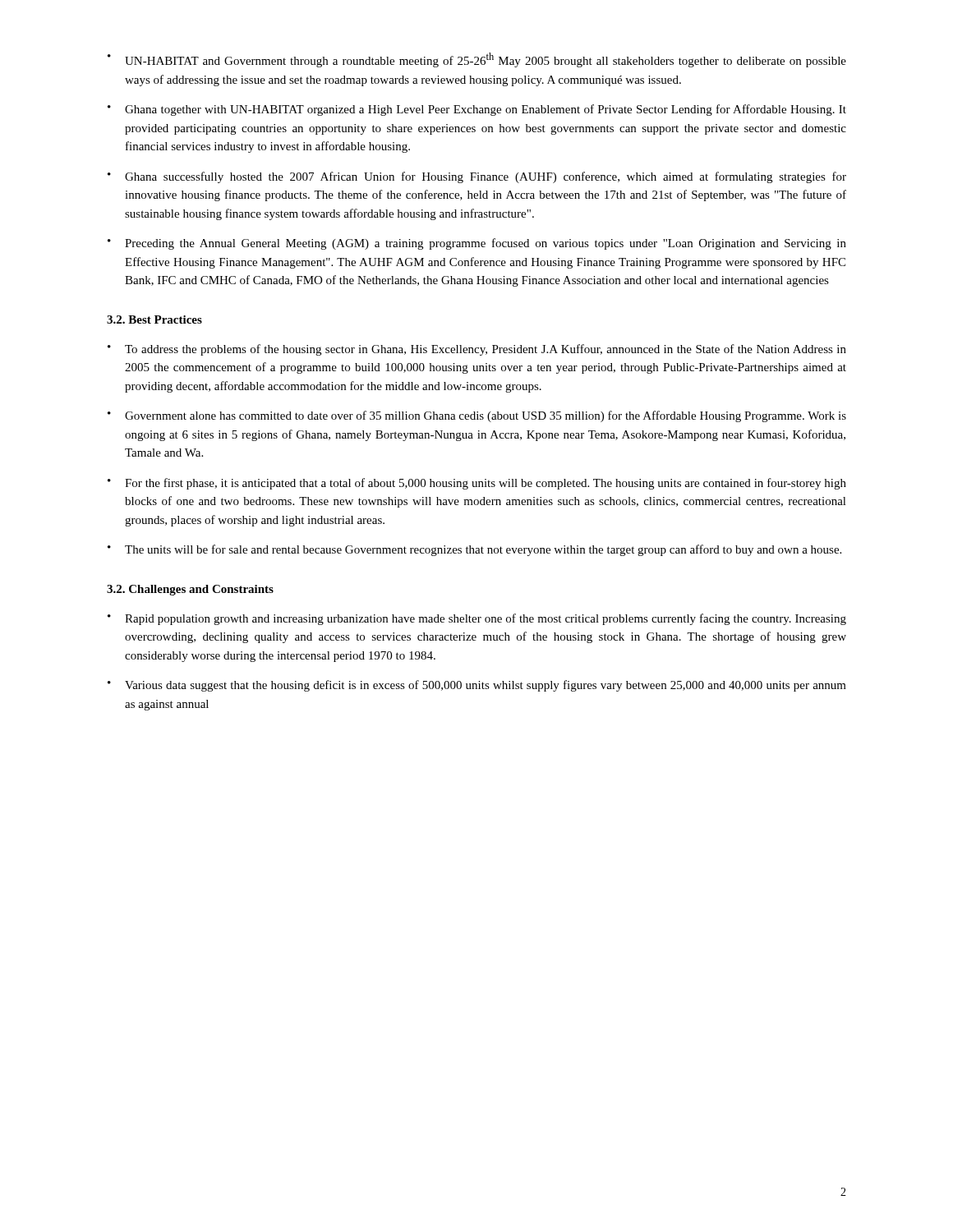The width and height of the screenshot is (953, 1232).
Task: Click on the region starting "• To address the"
Action: (476, 367)
